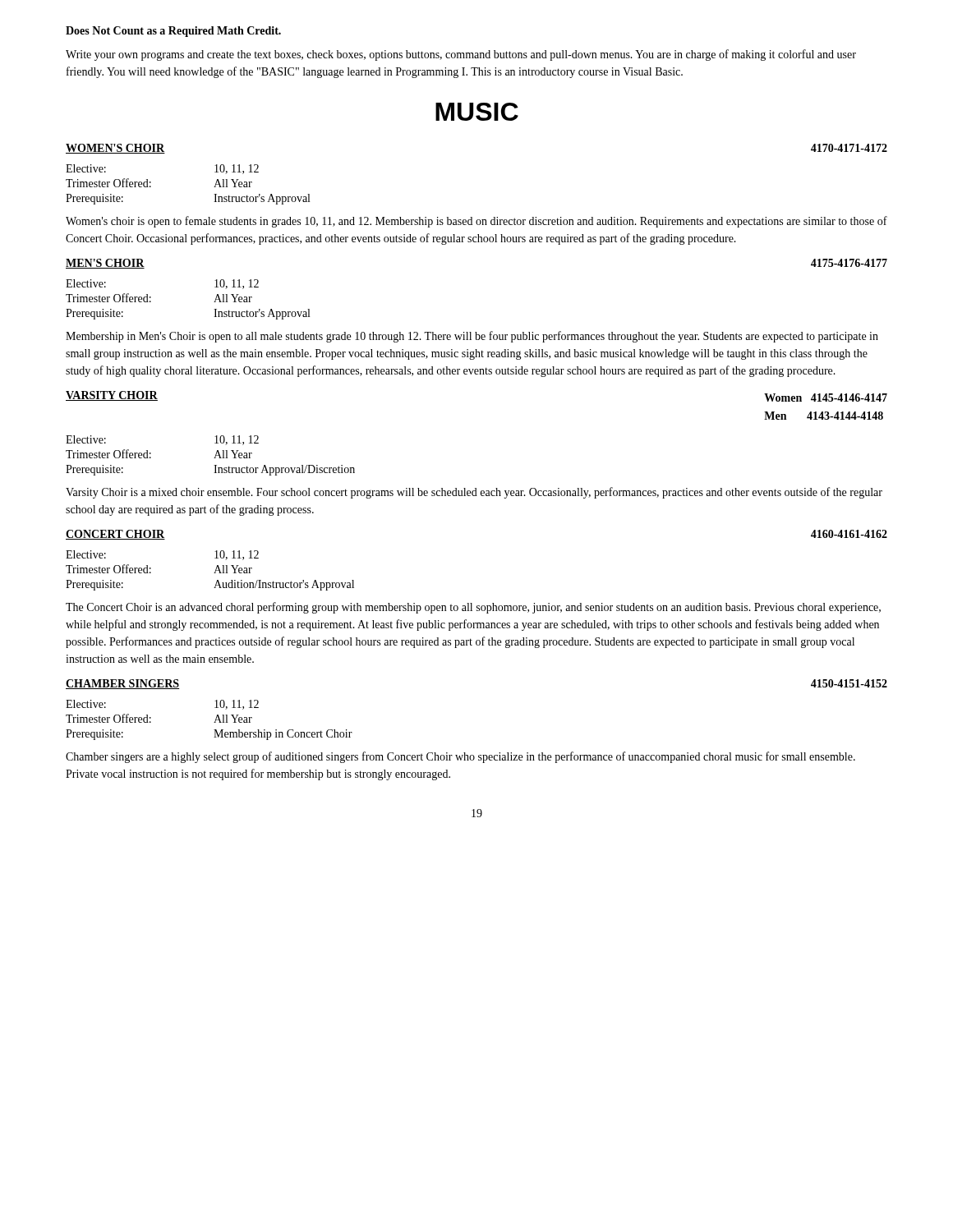Viewport: 953px width, 1232px height.
Task: Click on the text block containing "Women's choir is open to"
Action: pyautogui.click(x=476, y=230)
